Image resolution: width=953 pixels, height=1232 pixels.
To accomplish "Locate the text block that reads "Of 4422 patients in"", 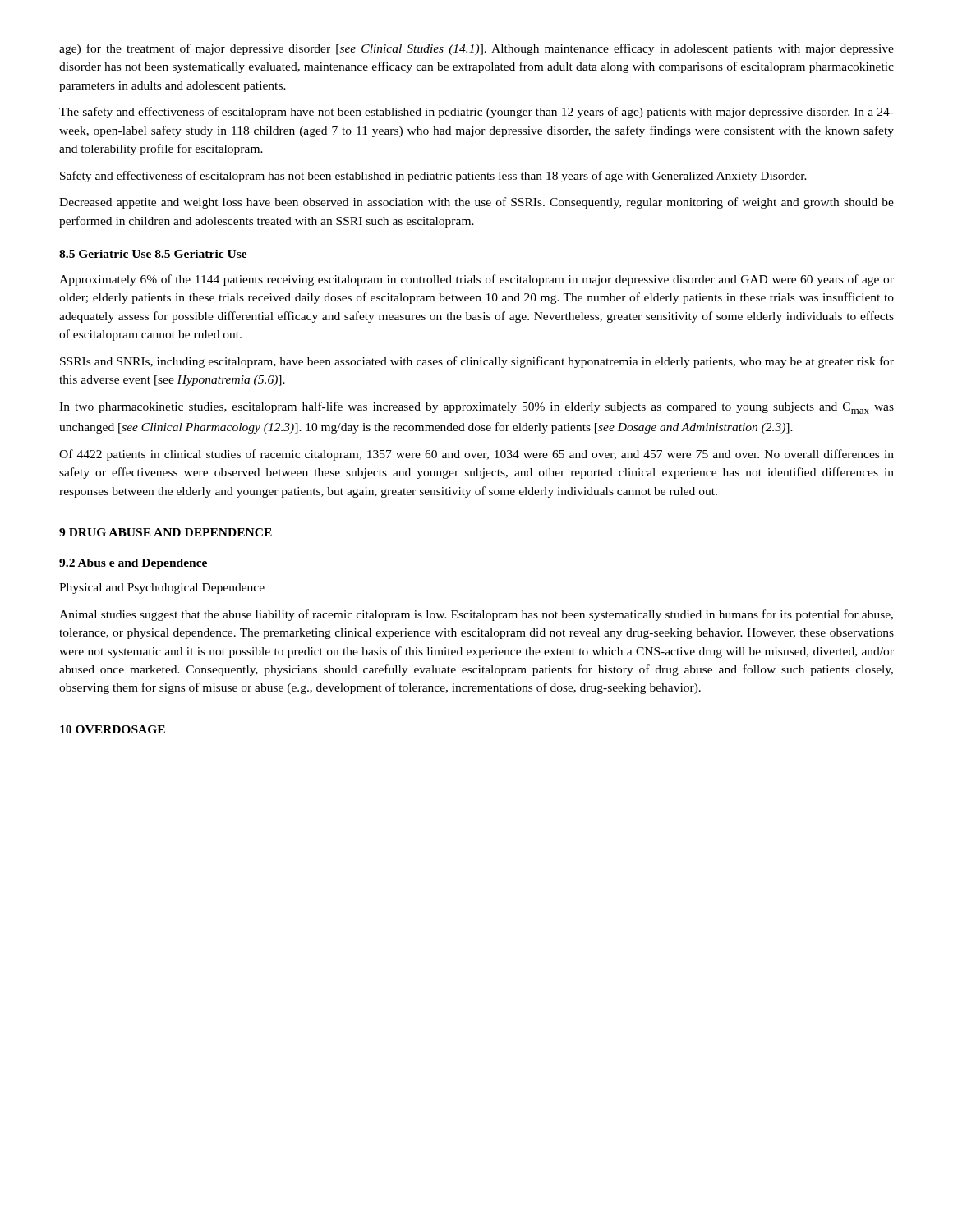I will click(x=476, y=472).
